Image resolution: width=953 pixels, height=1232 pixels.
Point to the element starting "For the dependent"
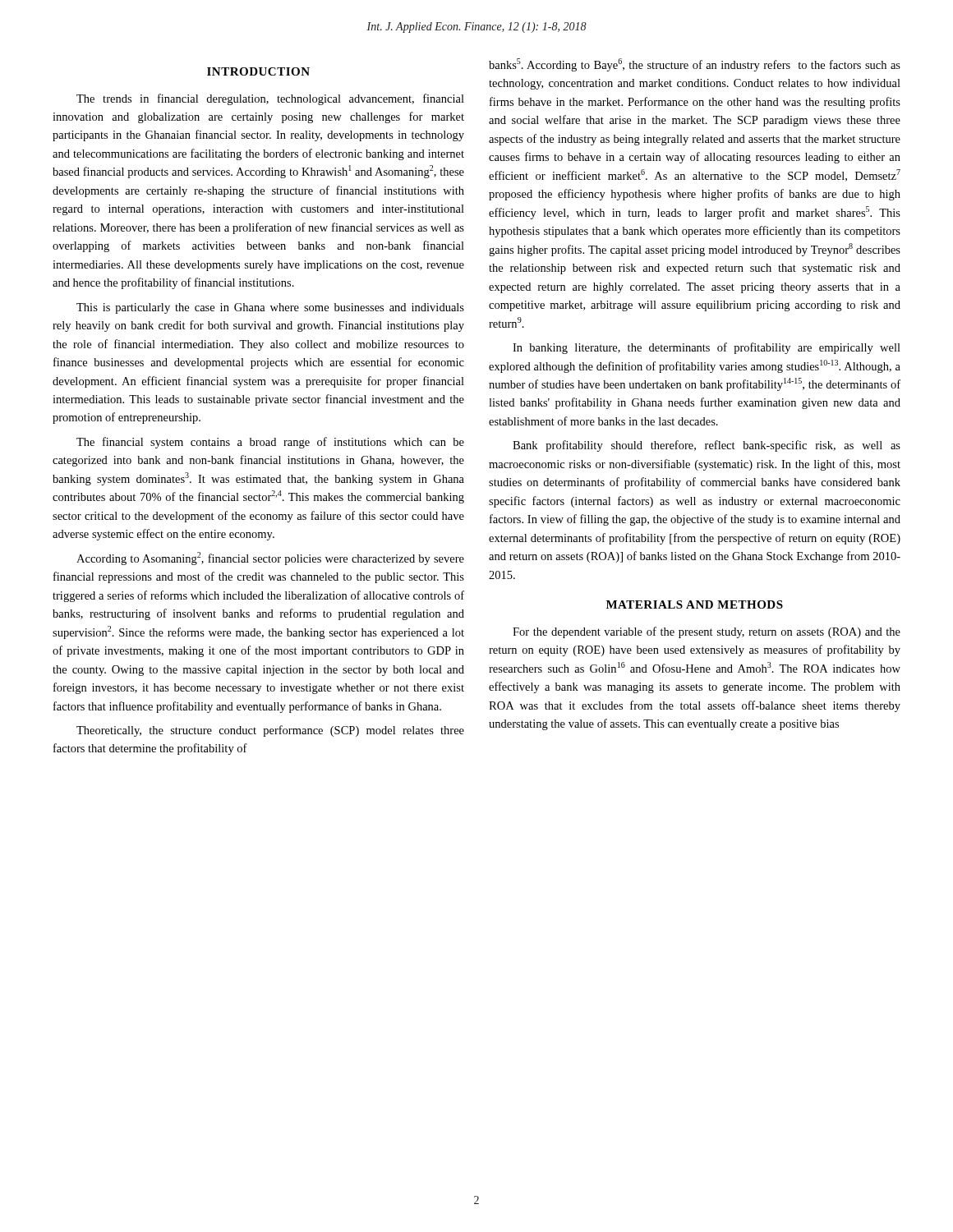point(695,678)
